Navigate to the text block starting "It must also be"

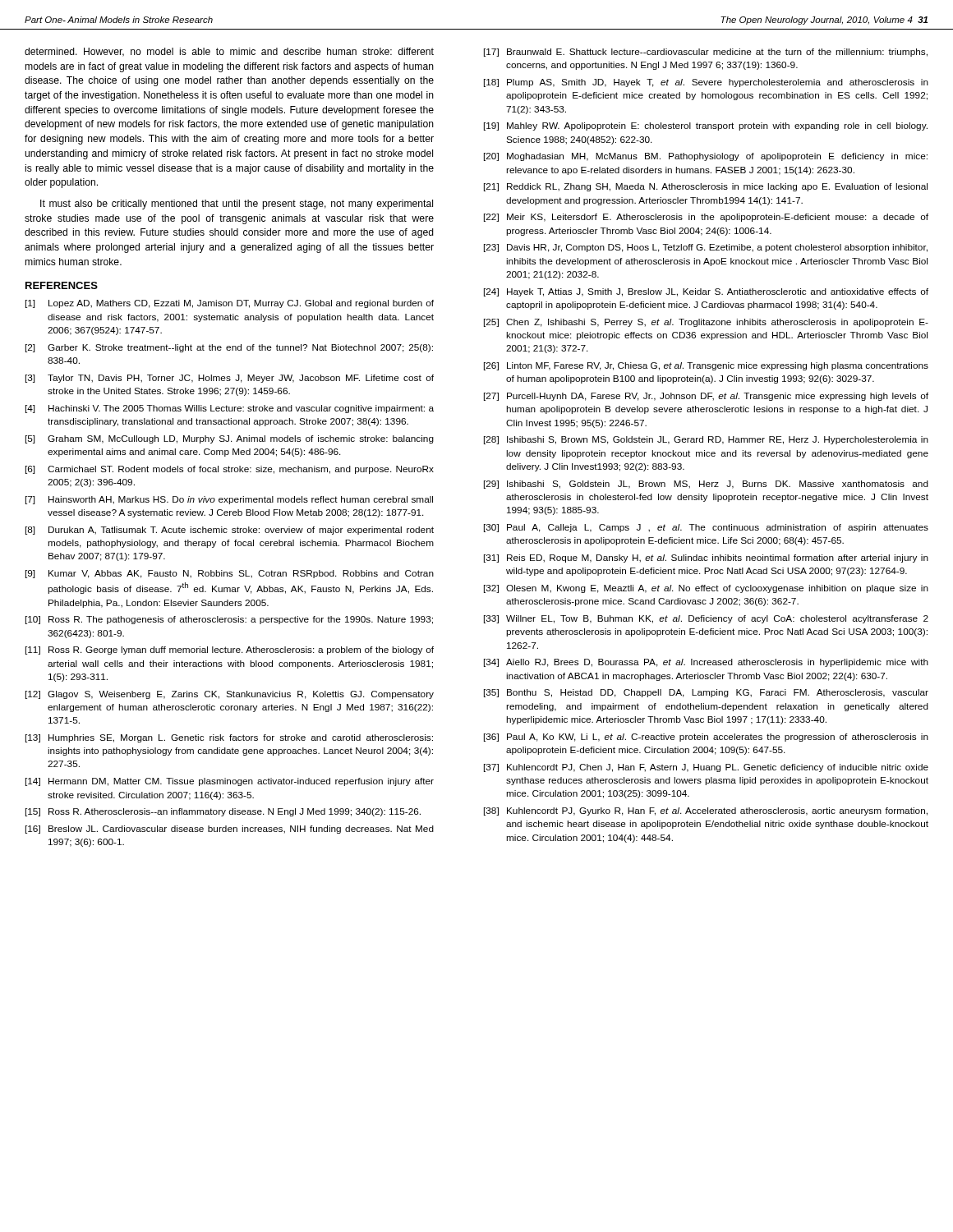click(229, 233)
